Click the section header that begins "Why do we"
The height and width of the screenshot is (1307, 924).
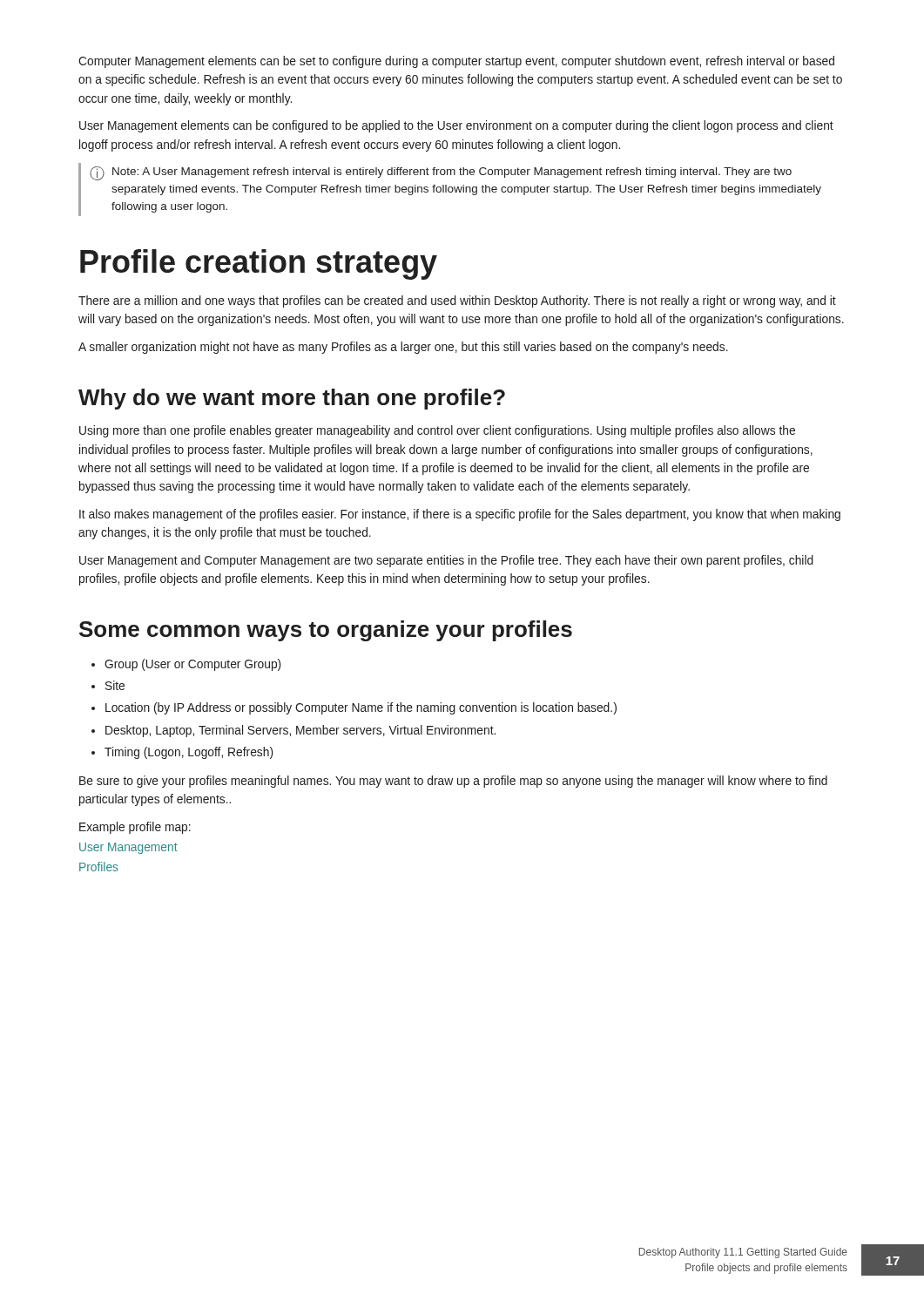[462, 398]
